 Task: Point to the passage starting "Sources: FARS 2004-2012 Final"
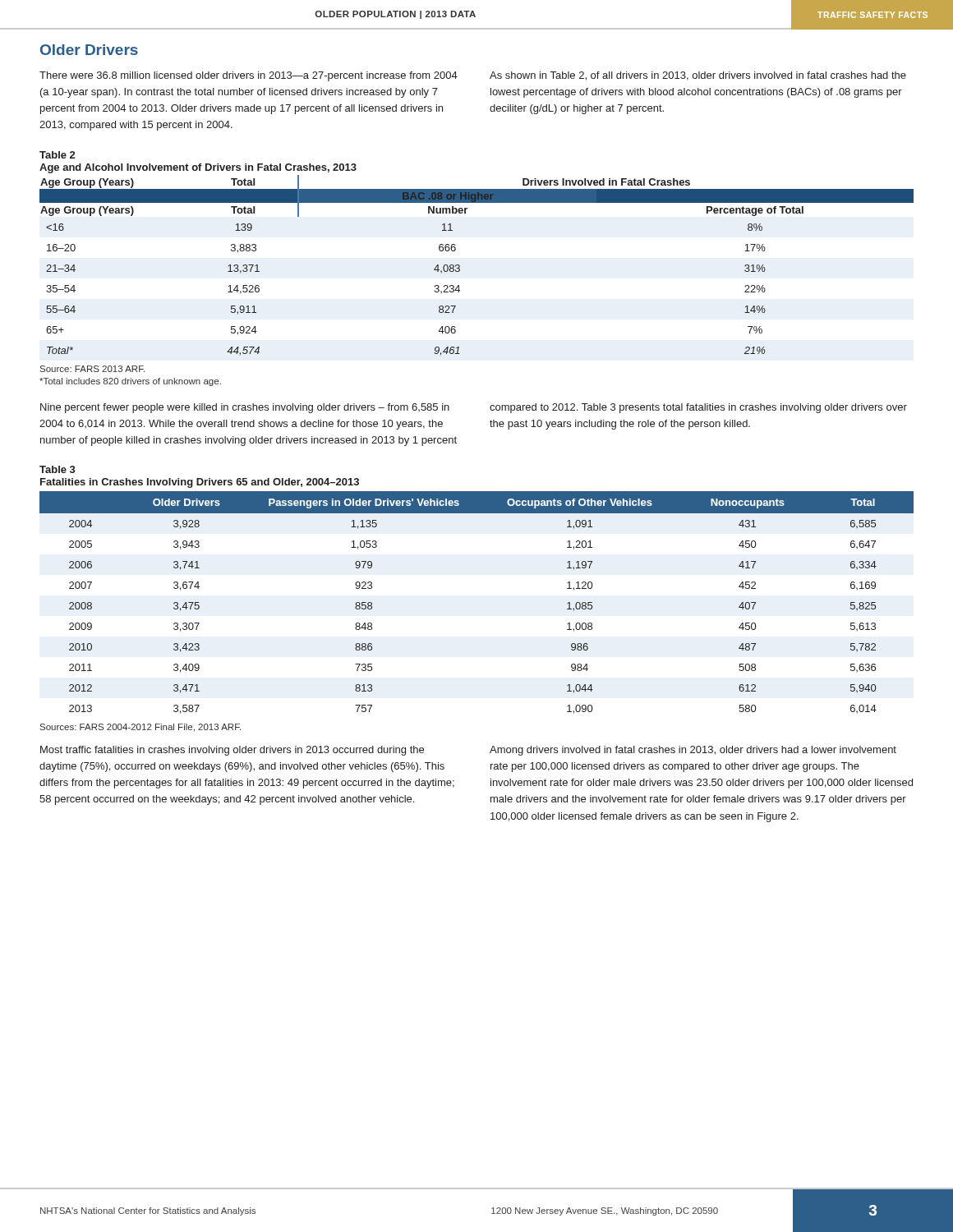pyautogui.click(x=141, y=727)
